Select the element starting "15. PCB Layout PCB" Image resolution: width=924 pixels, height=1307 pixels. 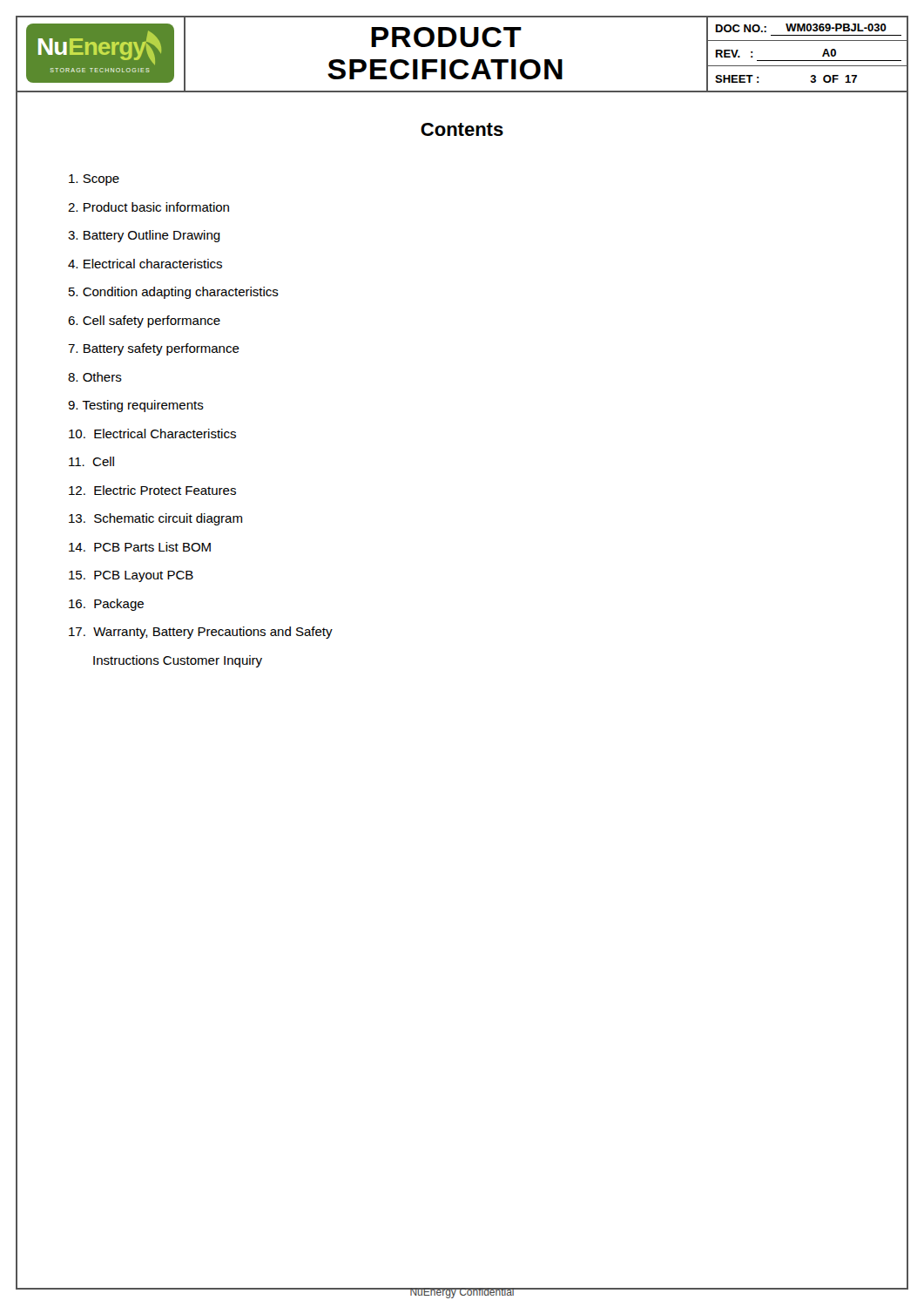tap(131, 575)
